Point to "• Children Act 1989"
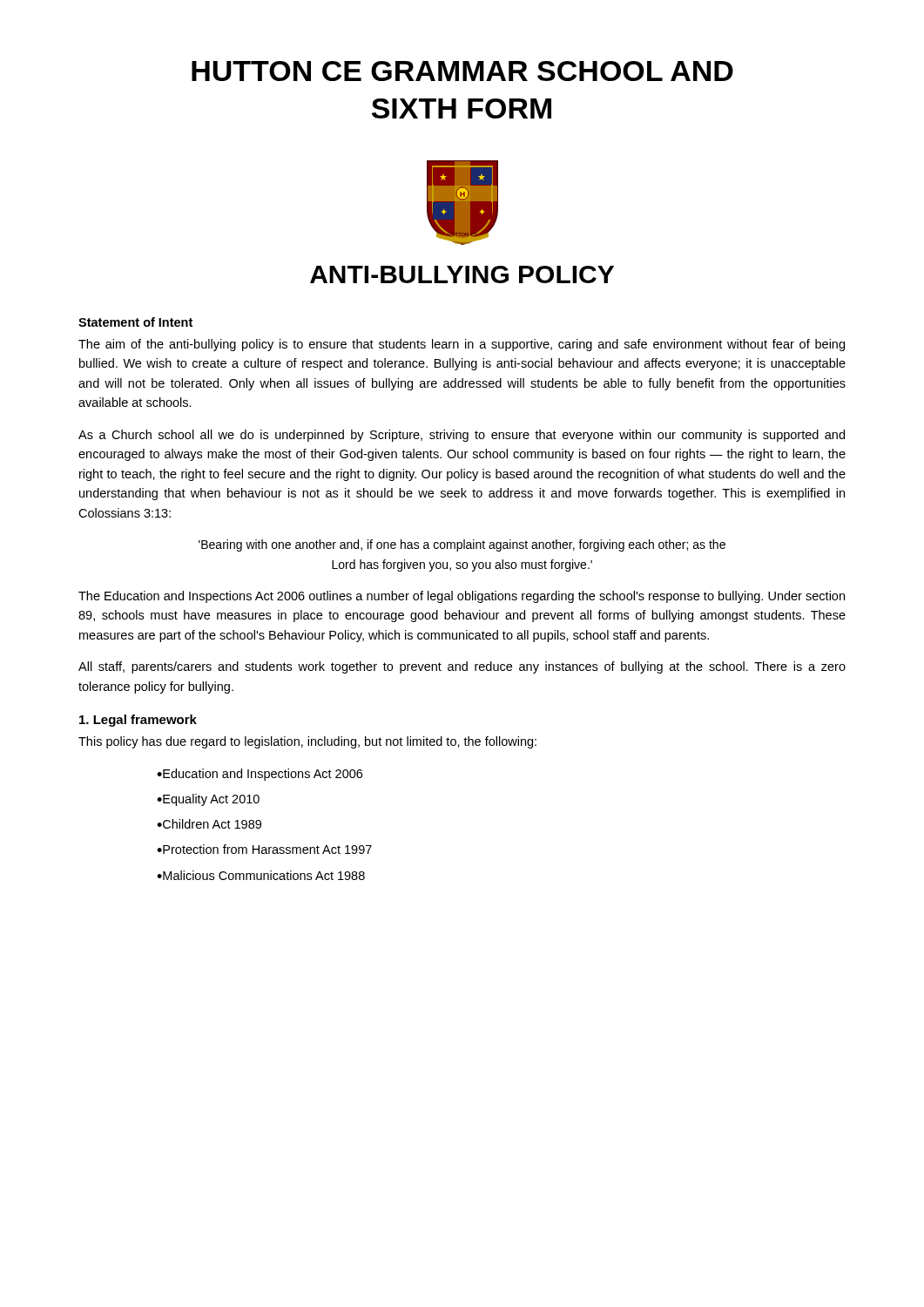924x1307 pixels. [x=196, y=826]
